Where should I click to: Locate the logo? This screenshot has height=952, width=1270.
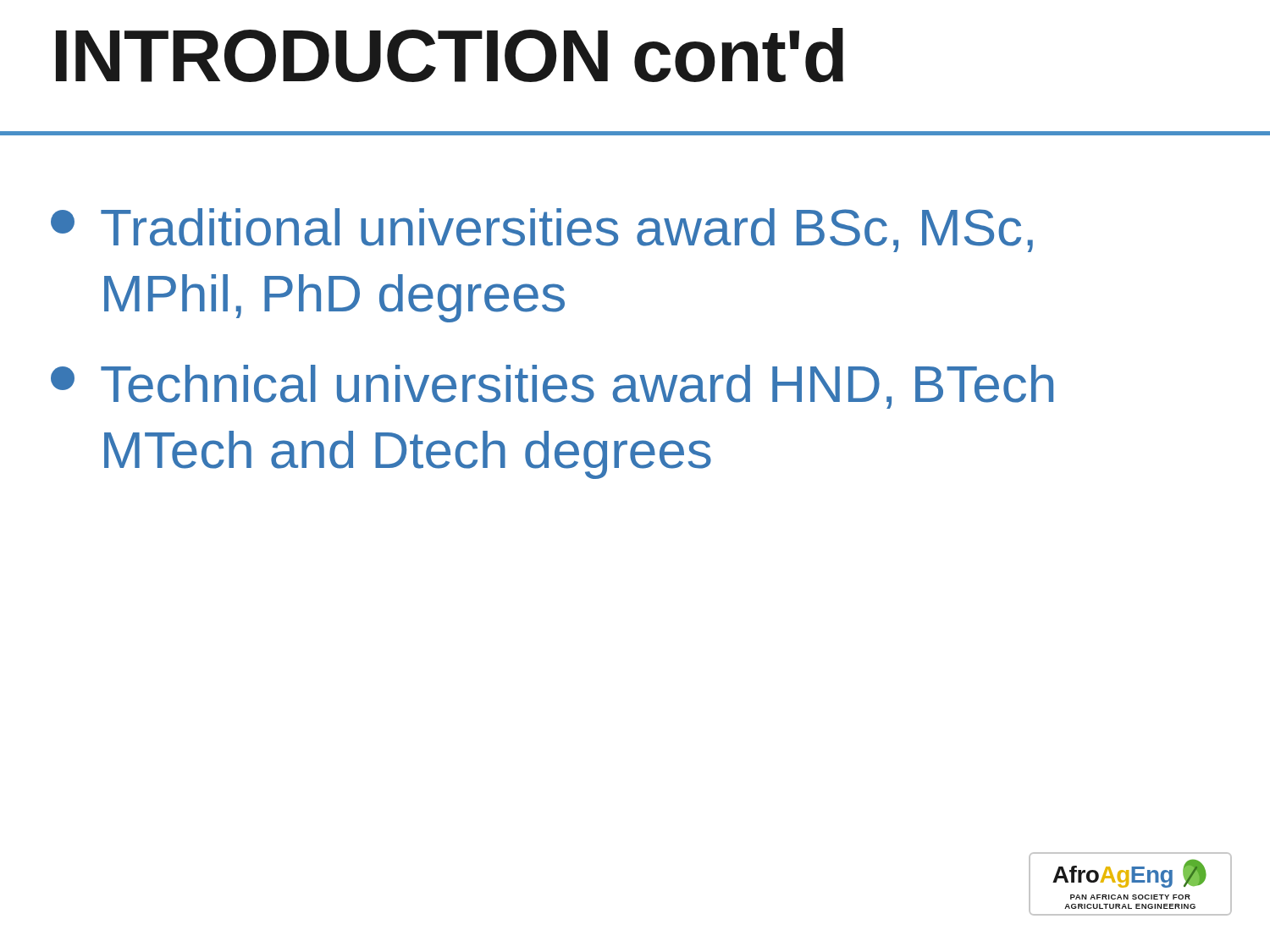click(x=1130, y=884)
